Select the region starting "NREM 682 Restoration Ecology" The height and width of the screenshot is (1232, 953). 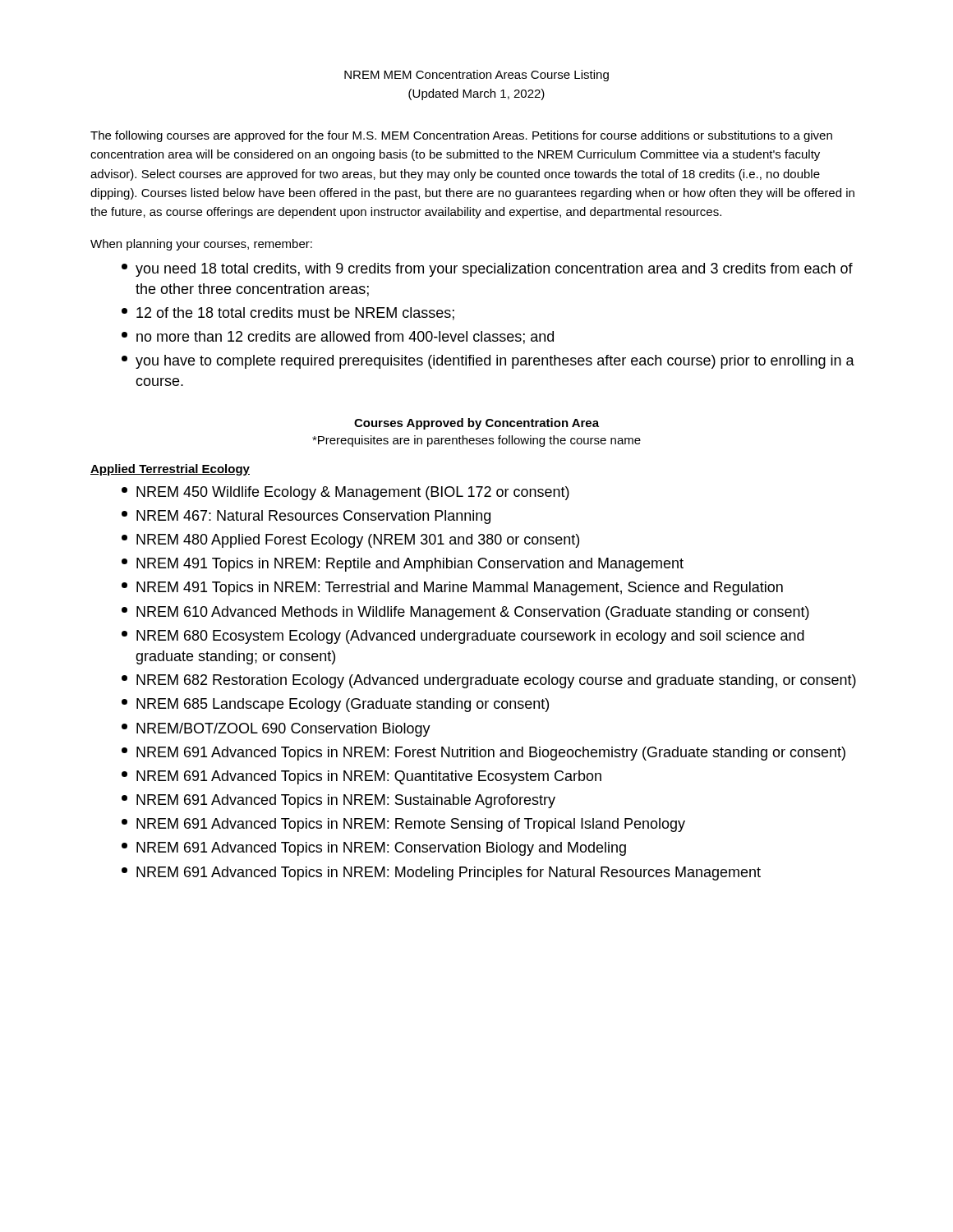pos(492,681)
